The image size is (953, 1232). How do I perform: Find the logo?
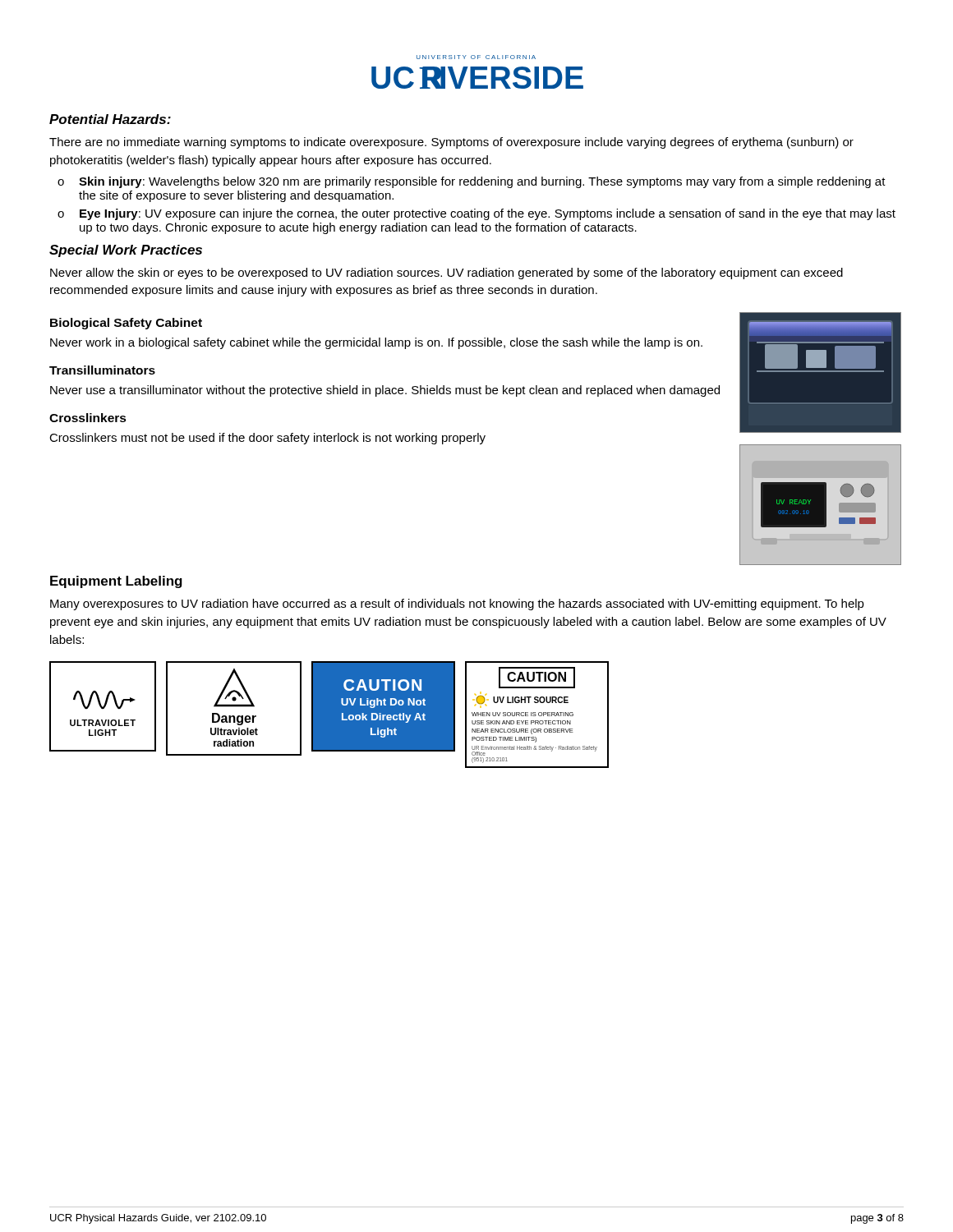point(476,73)
